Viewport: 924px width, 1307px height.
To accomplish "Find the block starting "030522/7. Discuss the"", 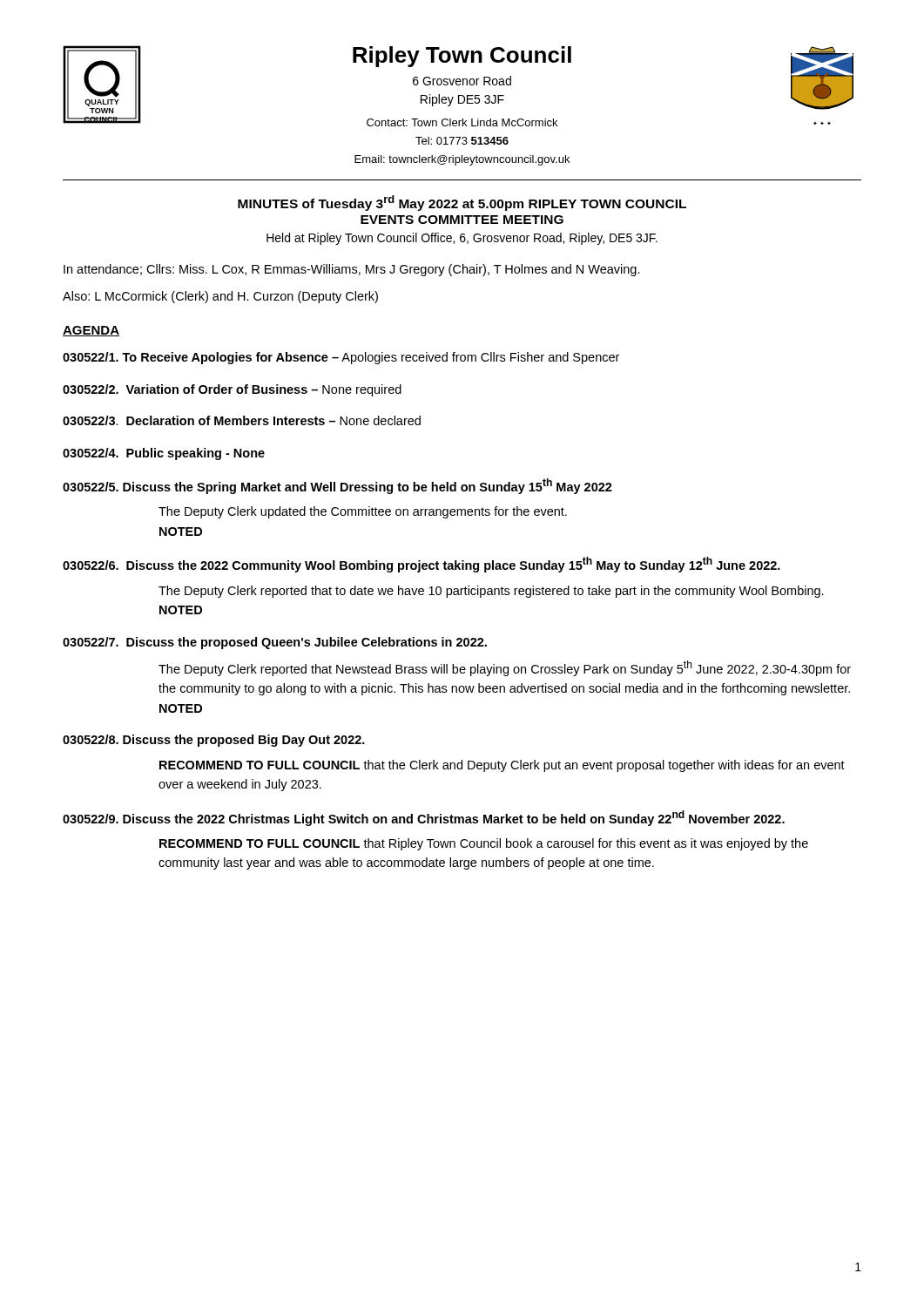I will click(462, 677).
